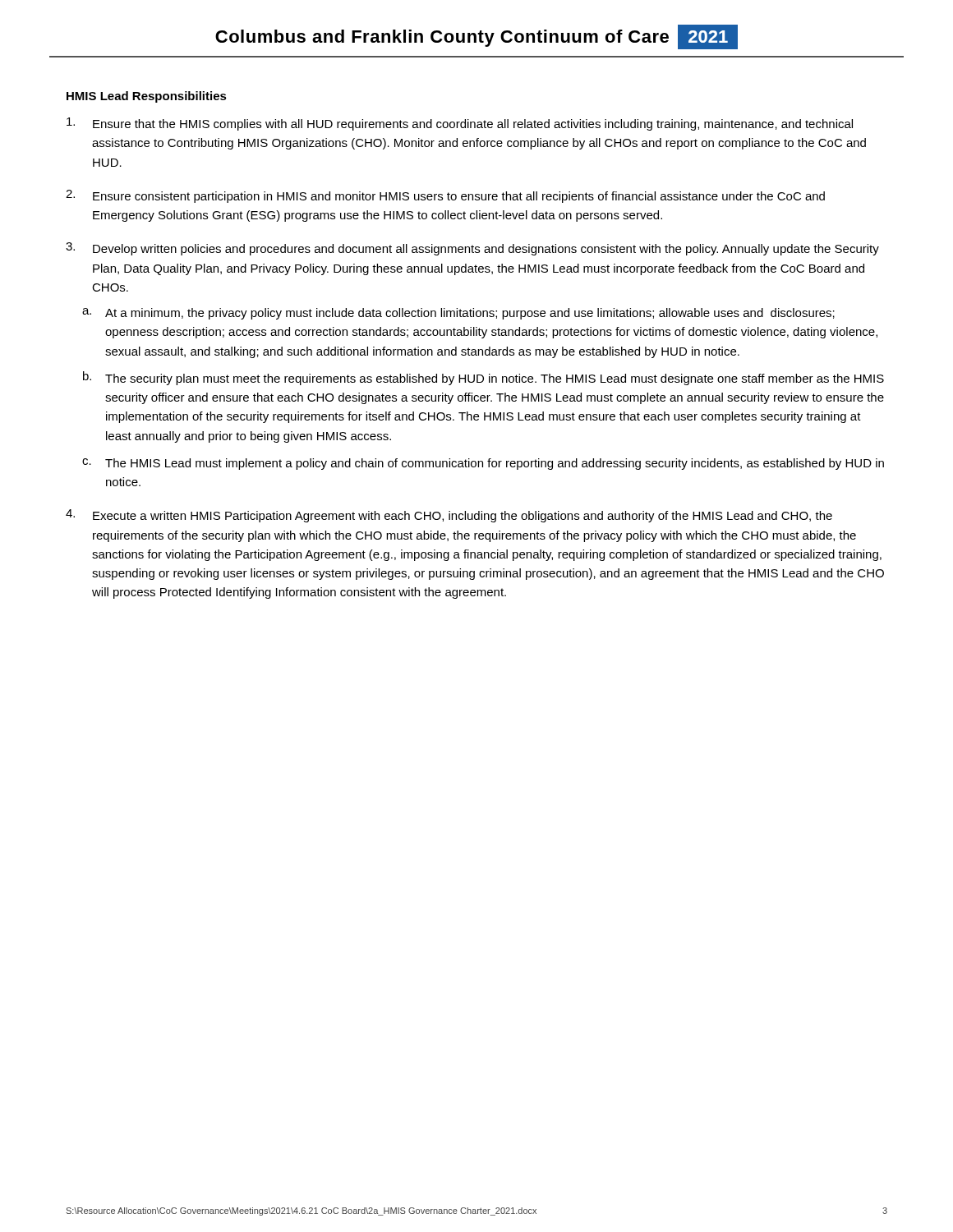Navigate to the passage starting "4. Execute a written HMIS Participation Agreement with"
This screenshot has height=1232, width=953.
476,554
